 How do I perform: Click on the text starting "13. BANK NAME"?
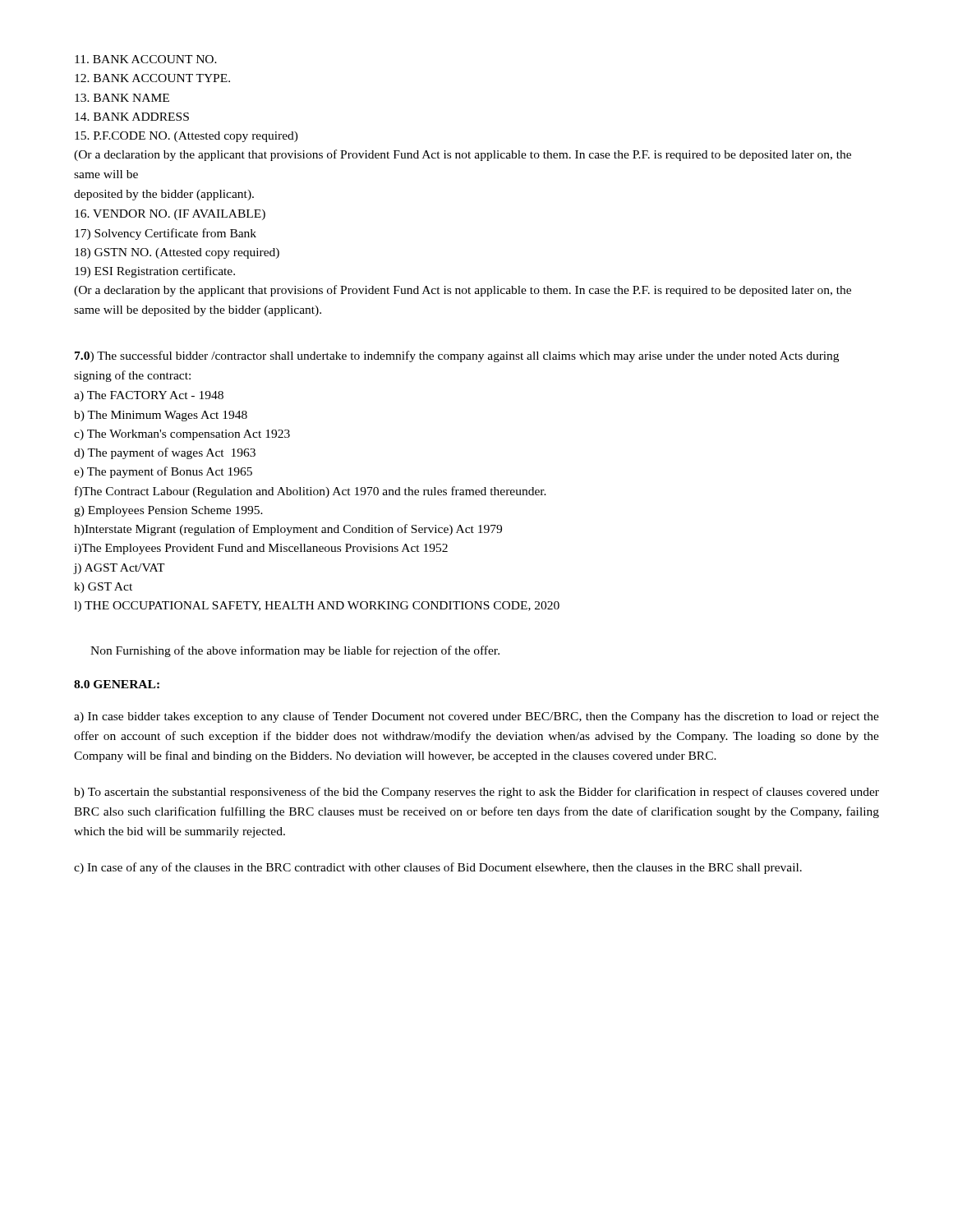click(x=122, y=97)
